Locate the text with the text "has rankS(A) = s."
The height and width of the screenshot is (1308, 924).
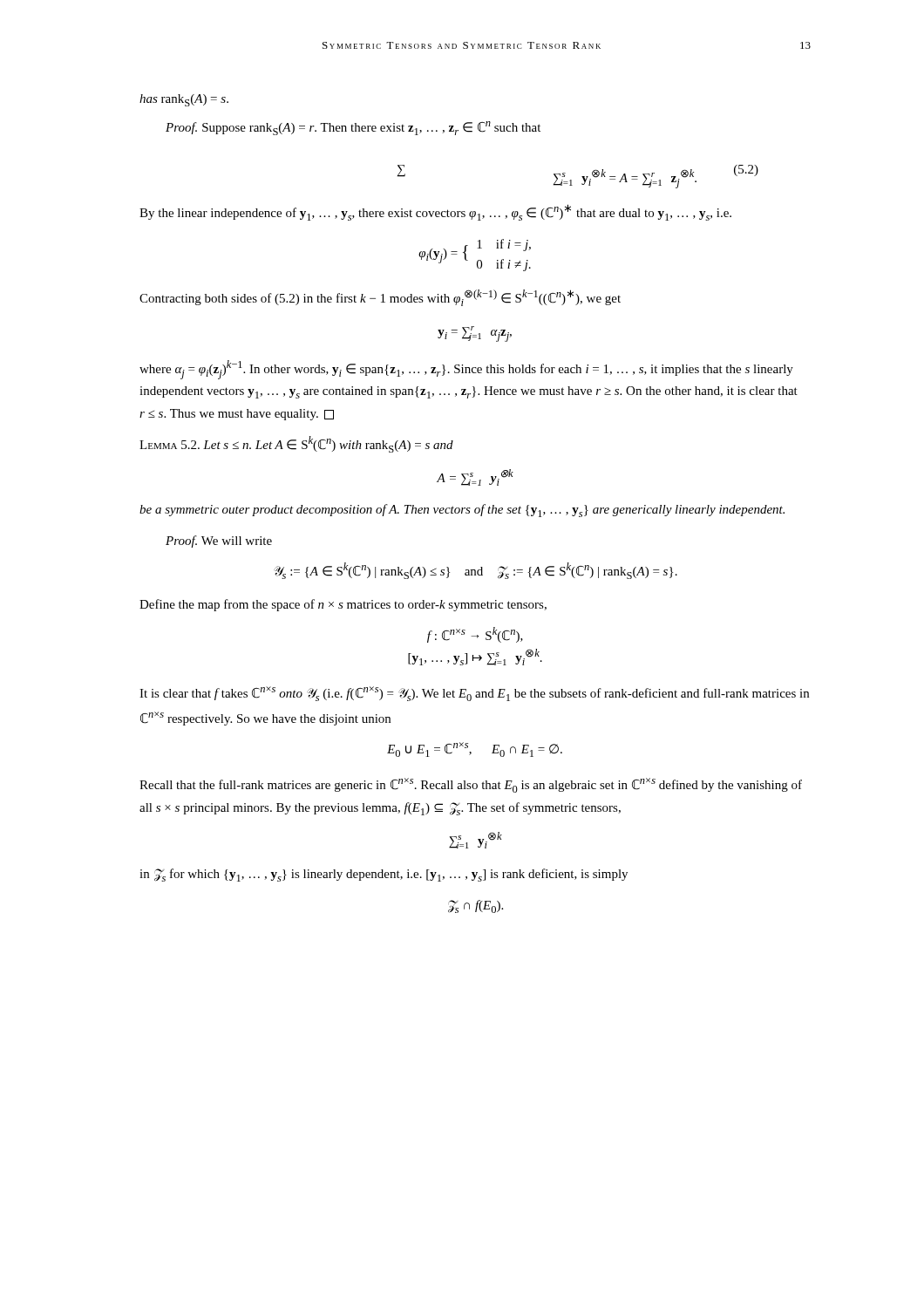pos(184,100)
